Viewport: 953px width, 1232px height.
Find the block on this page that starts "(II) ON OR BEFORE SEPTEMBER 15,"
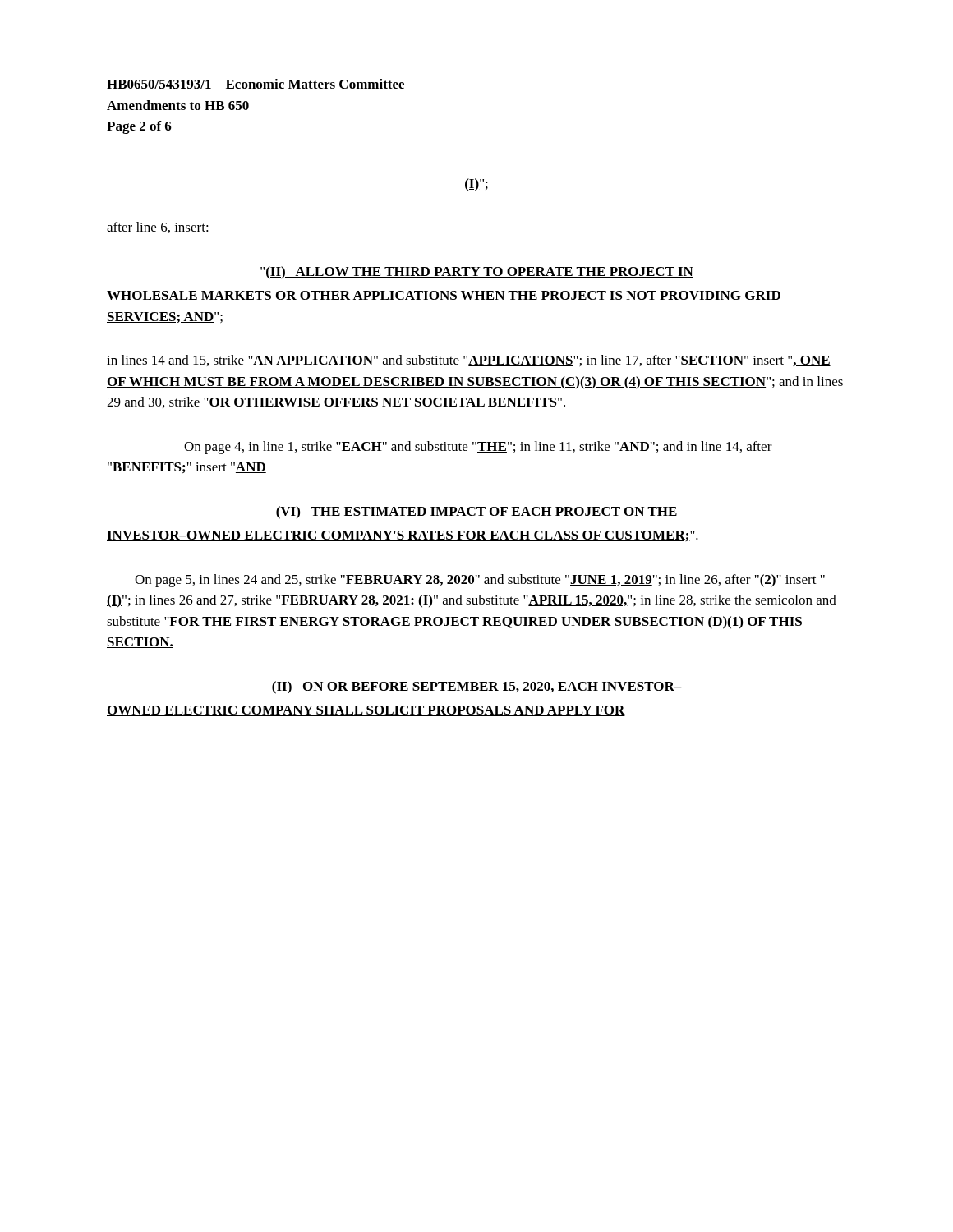[x=476, y=698]
